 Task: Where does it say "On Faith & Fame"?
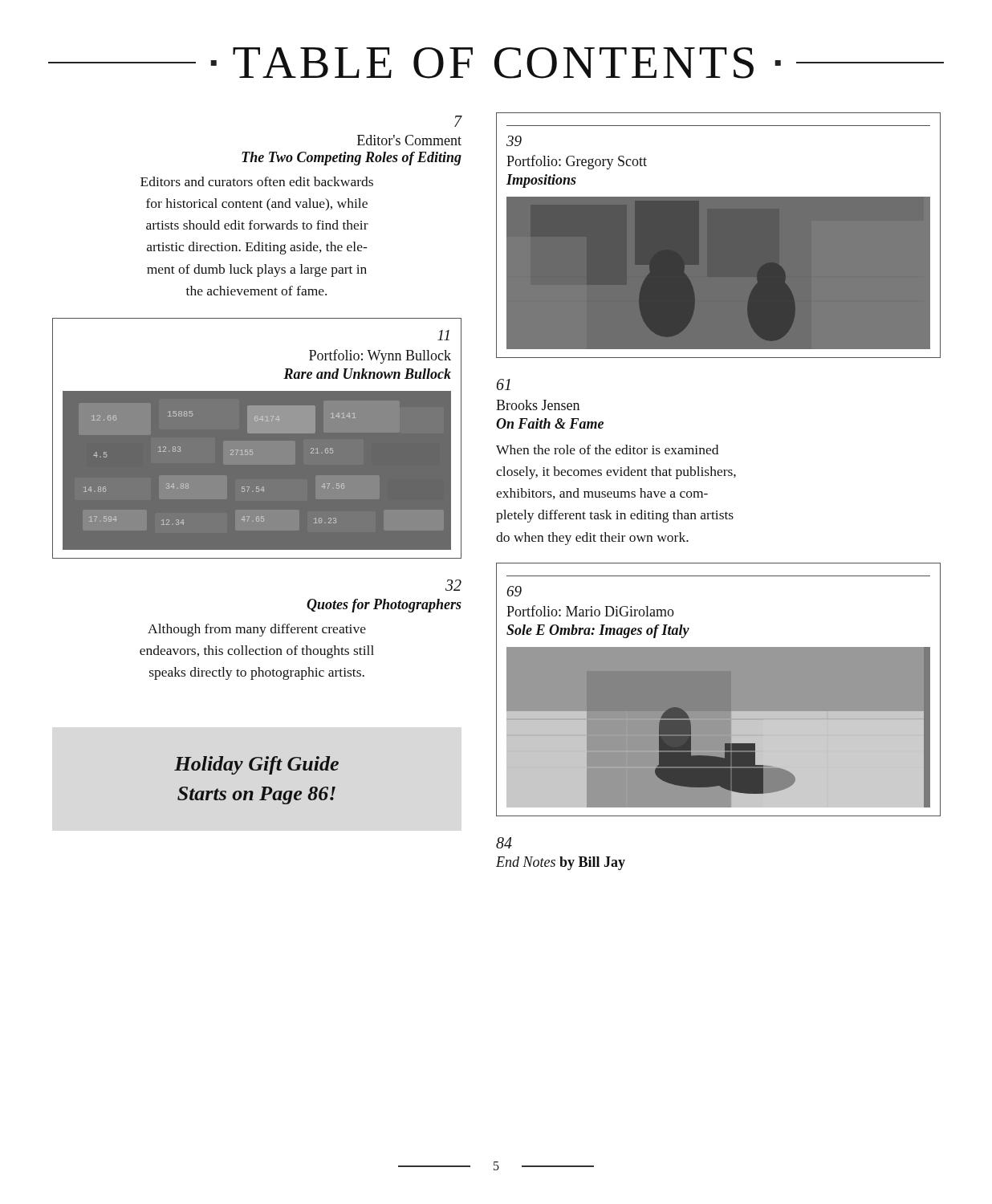click(x=550, y=424)
